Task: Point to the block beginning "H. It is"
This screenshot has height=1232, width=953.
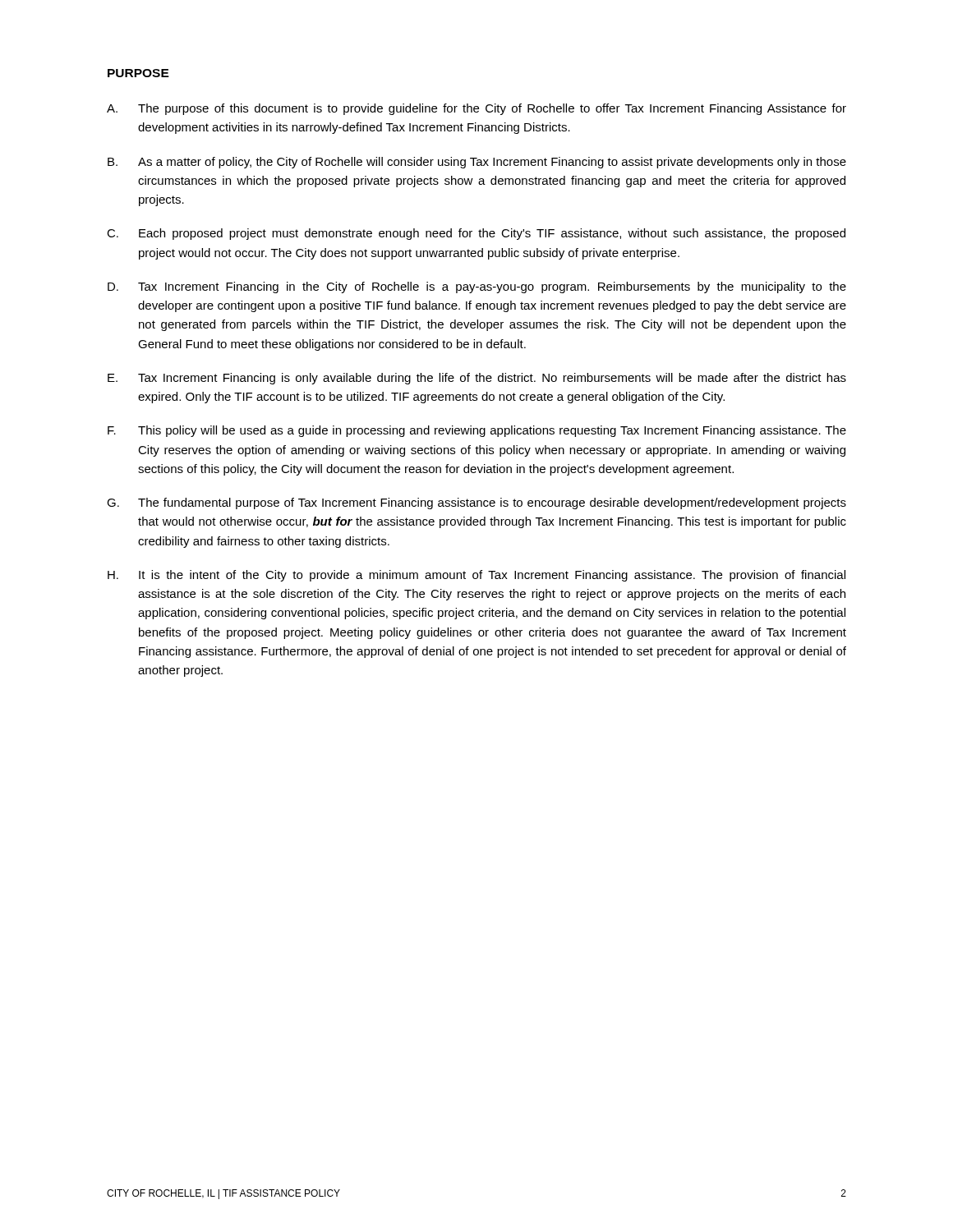Action: point(476,622)
